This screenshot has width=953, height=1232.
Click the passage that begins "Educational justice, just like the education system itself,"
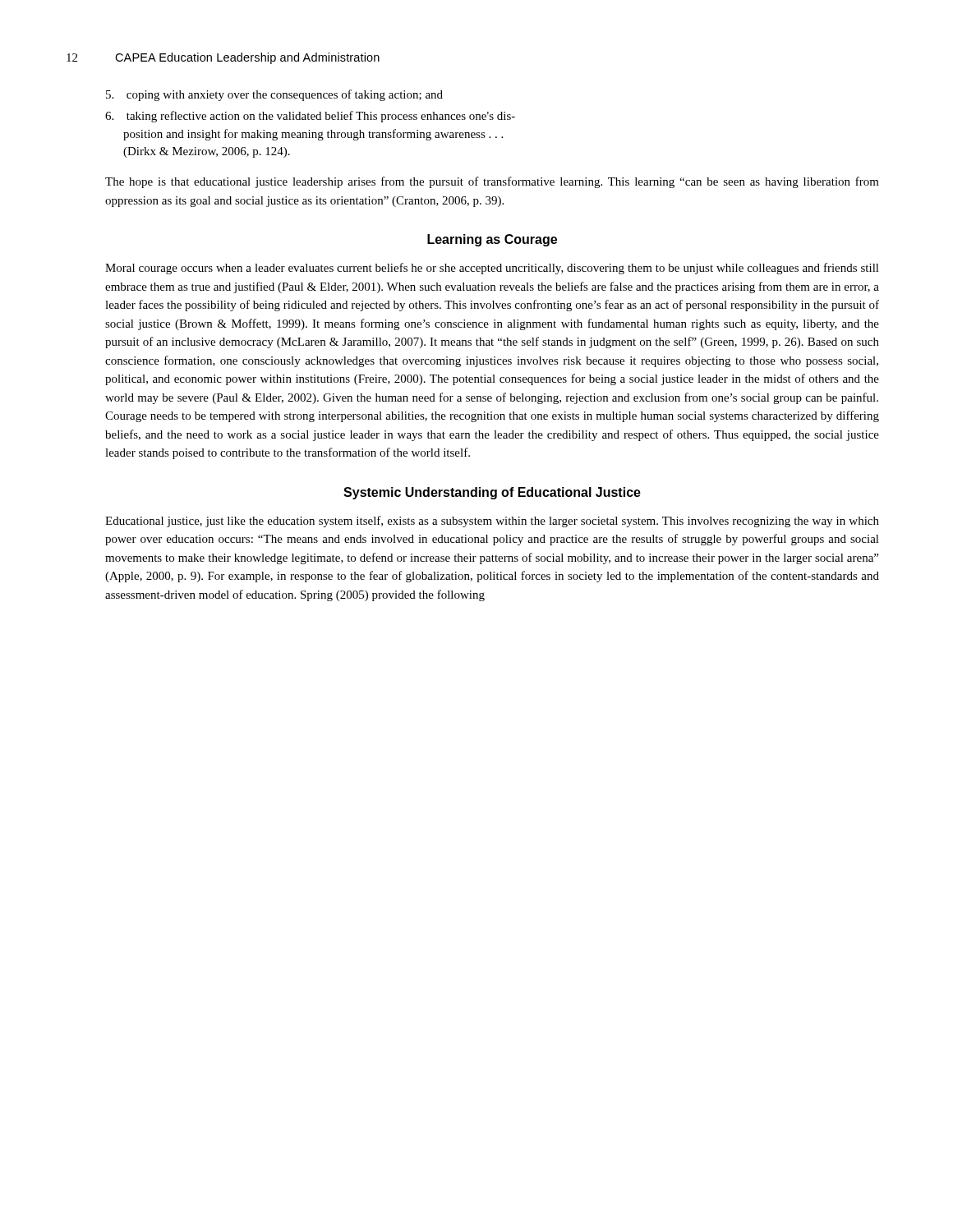492,557
